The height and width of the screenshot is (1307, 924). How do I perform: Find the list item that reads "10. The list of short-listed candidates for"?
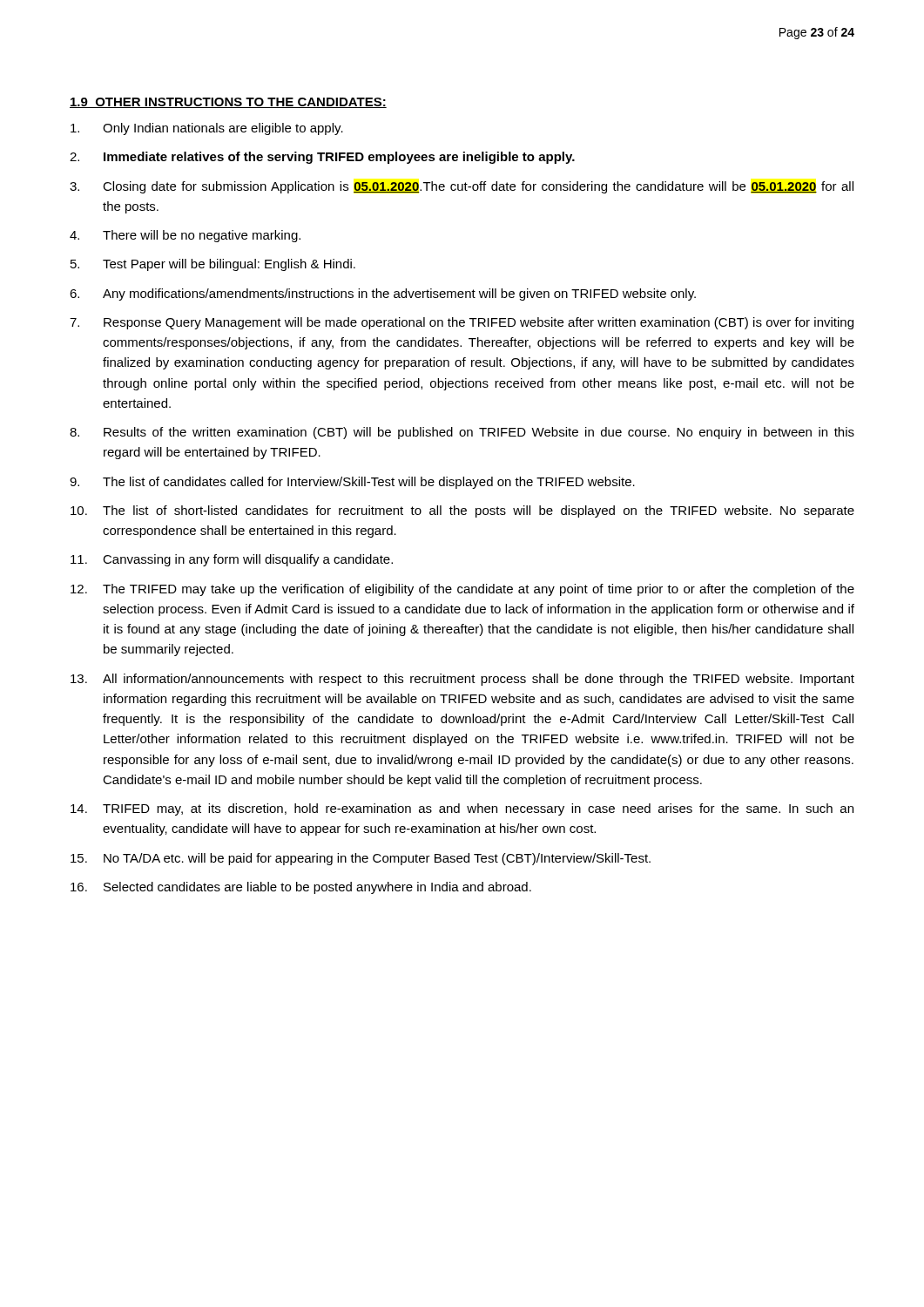[462, 520]
